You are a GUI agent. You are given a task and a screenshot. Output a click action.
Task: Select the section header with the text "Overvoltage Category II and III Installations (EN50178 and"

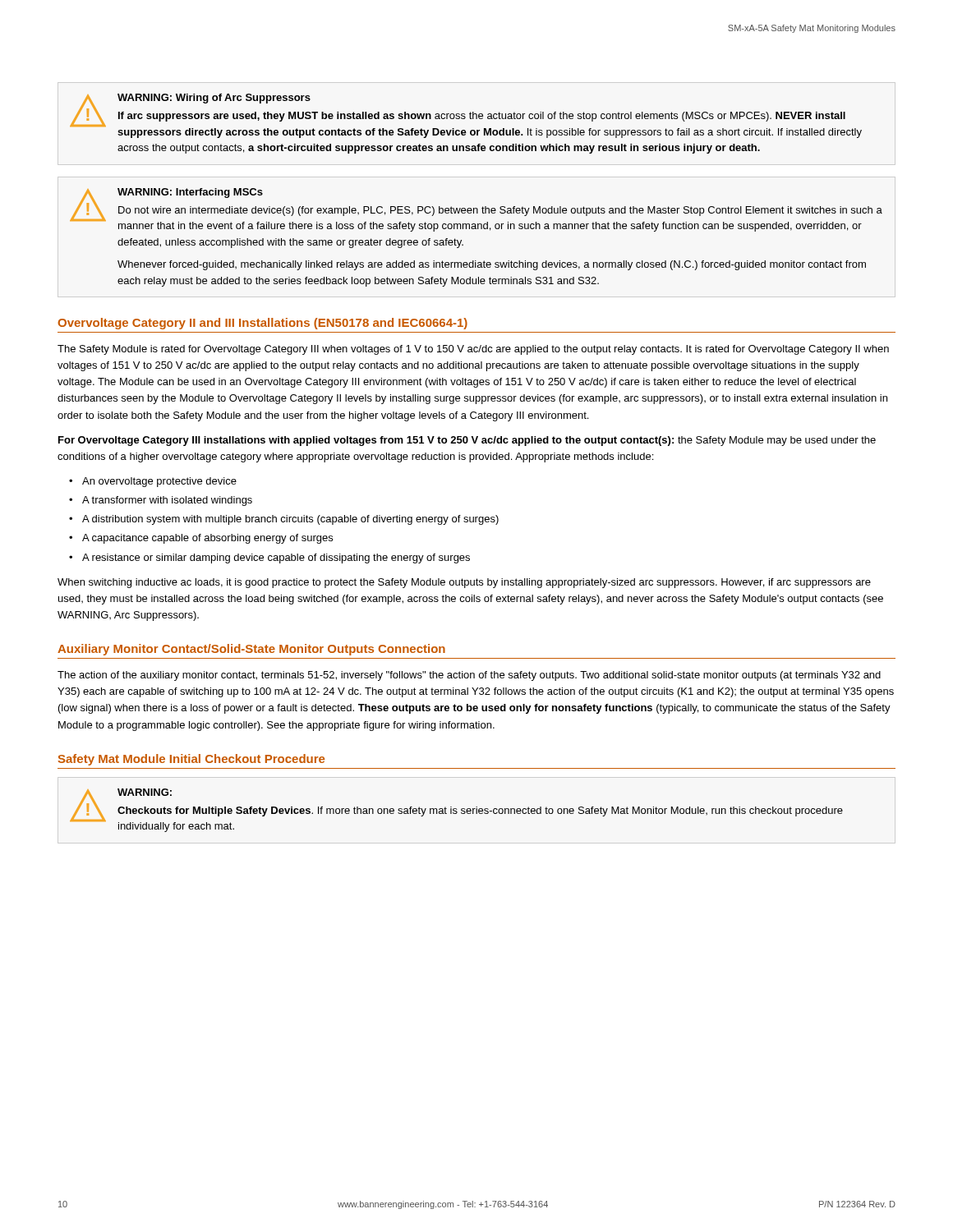point(263,322)
